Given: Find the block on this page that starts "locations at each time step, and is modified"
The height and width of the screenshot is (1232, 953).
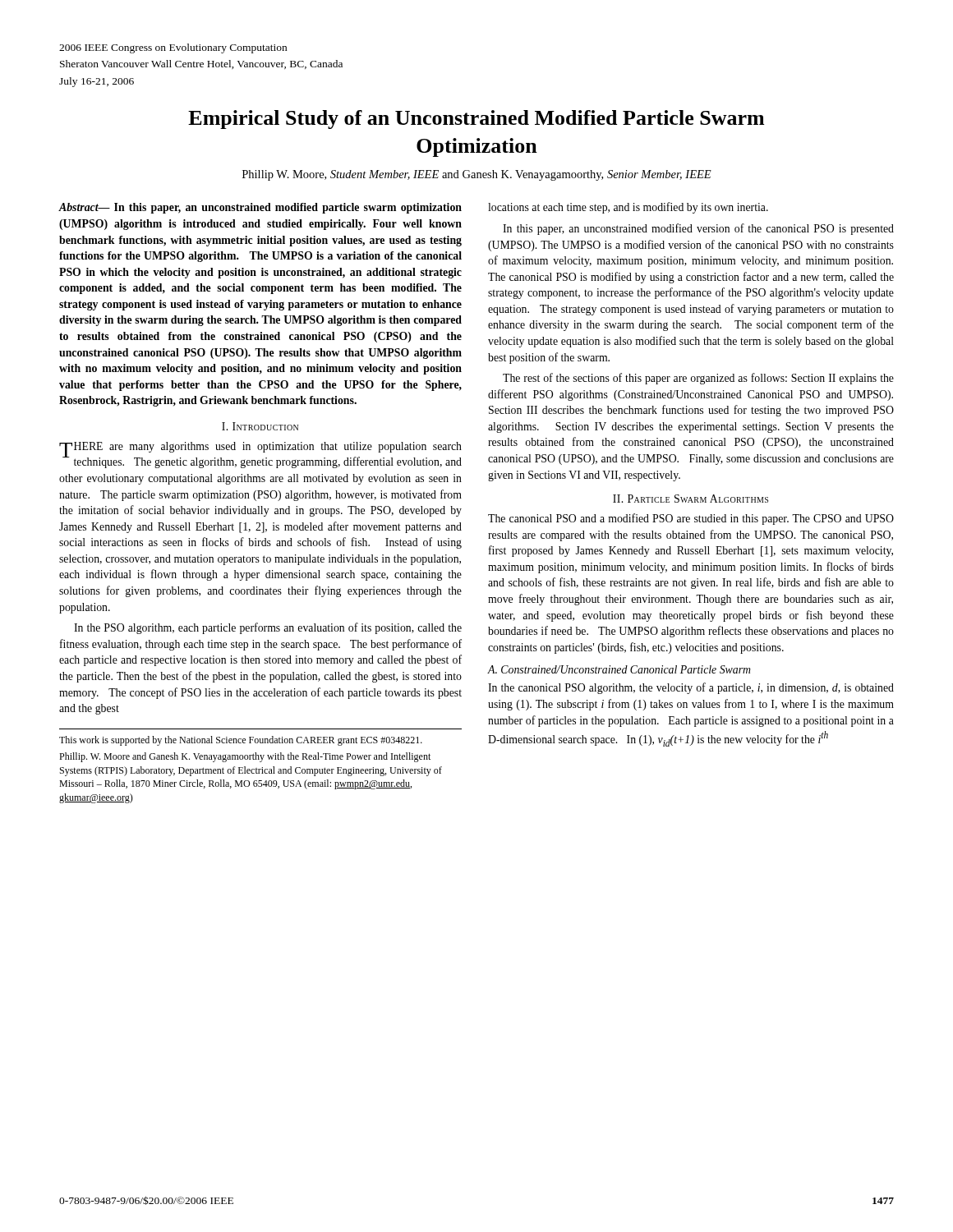Looking at the screenshot, I should click(x=691, y=341).
